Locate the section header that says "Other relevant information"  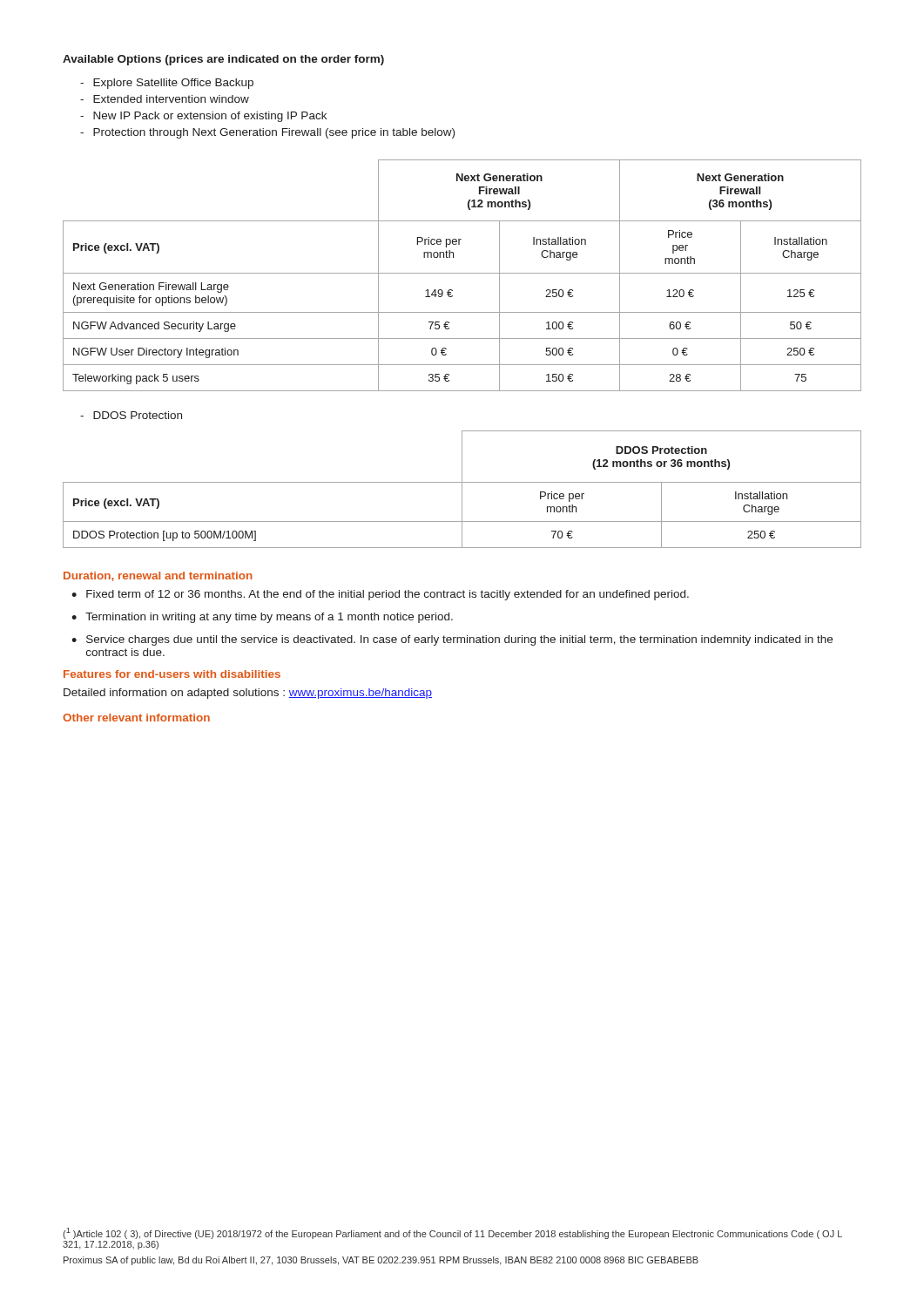pos(137,717)
